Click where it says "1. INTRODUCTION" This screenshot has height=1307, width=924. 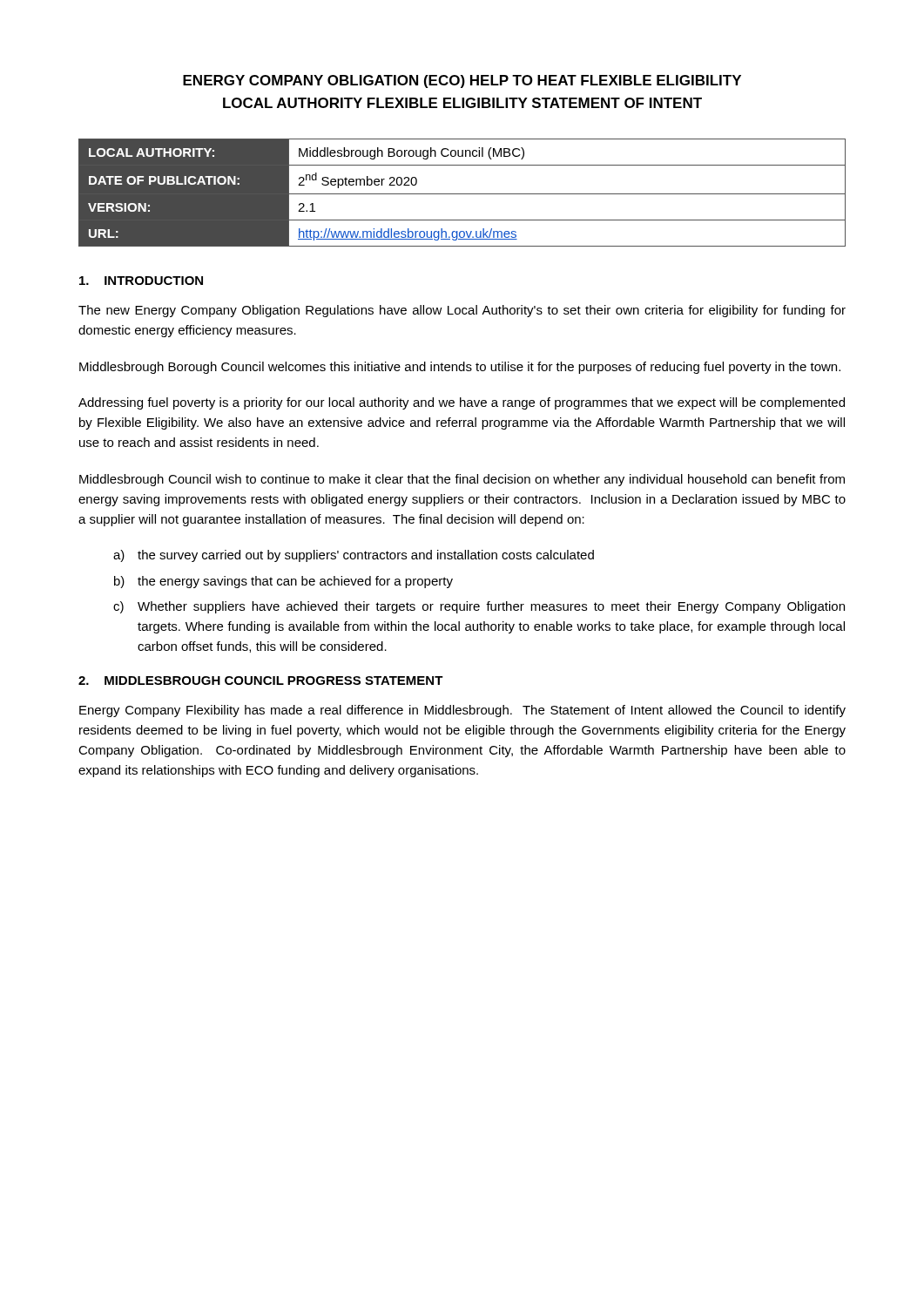141,280
